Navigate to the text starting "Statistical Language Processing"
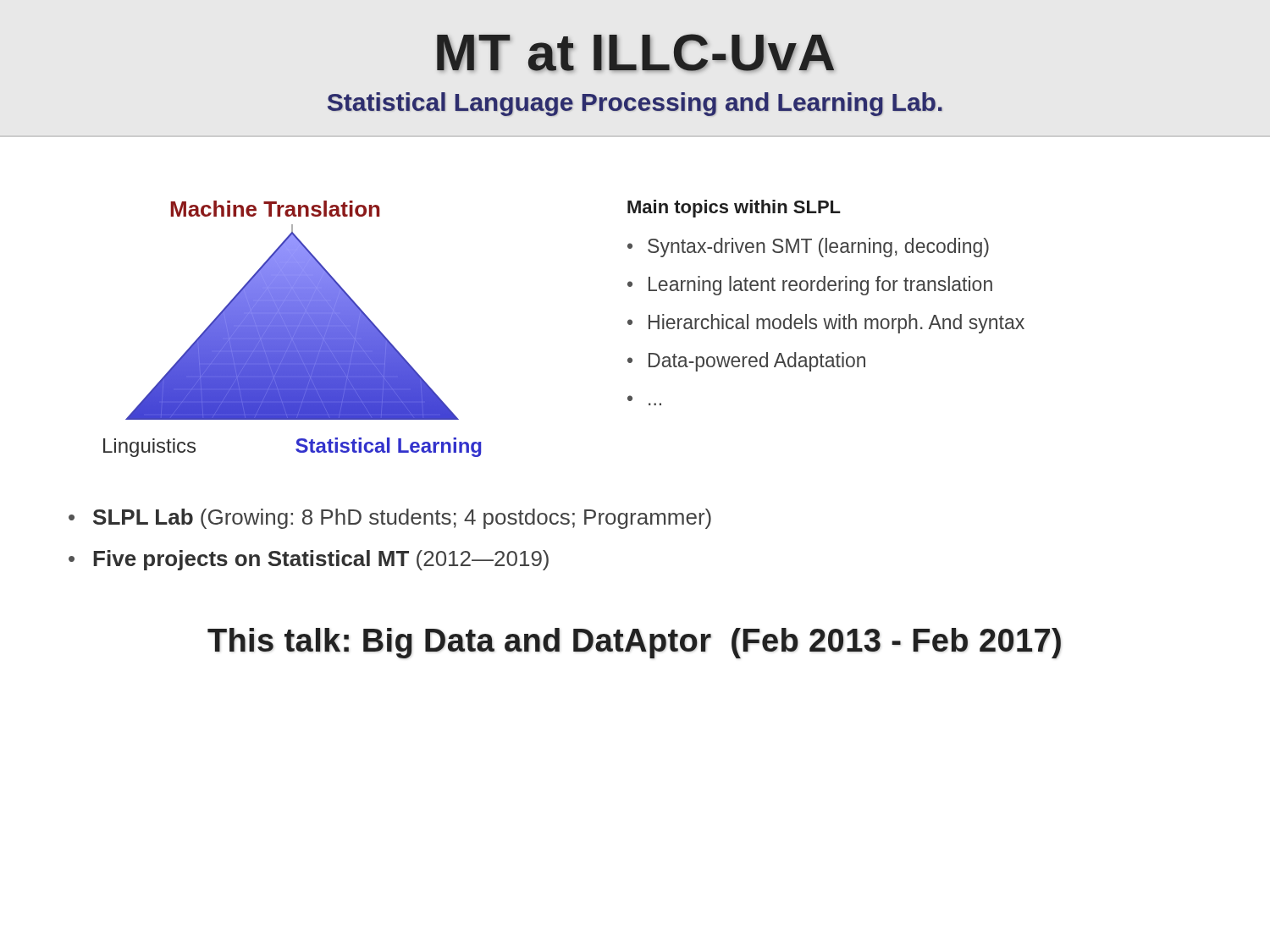1270x952 pixels. click(x=635, y=102)
